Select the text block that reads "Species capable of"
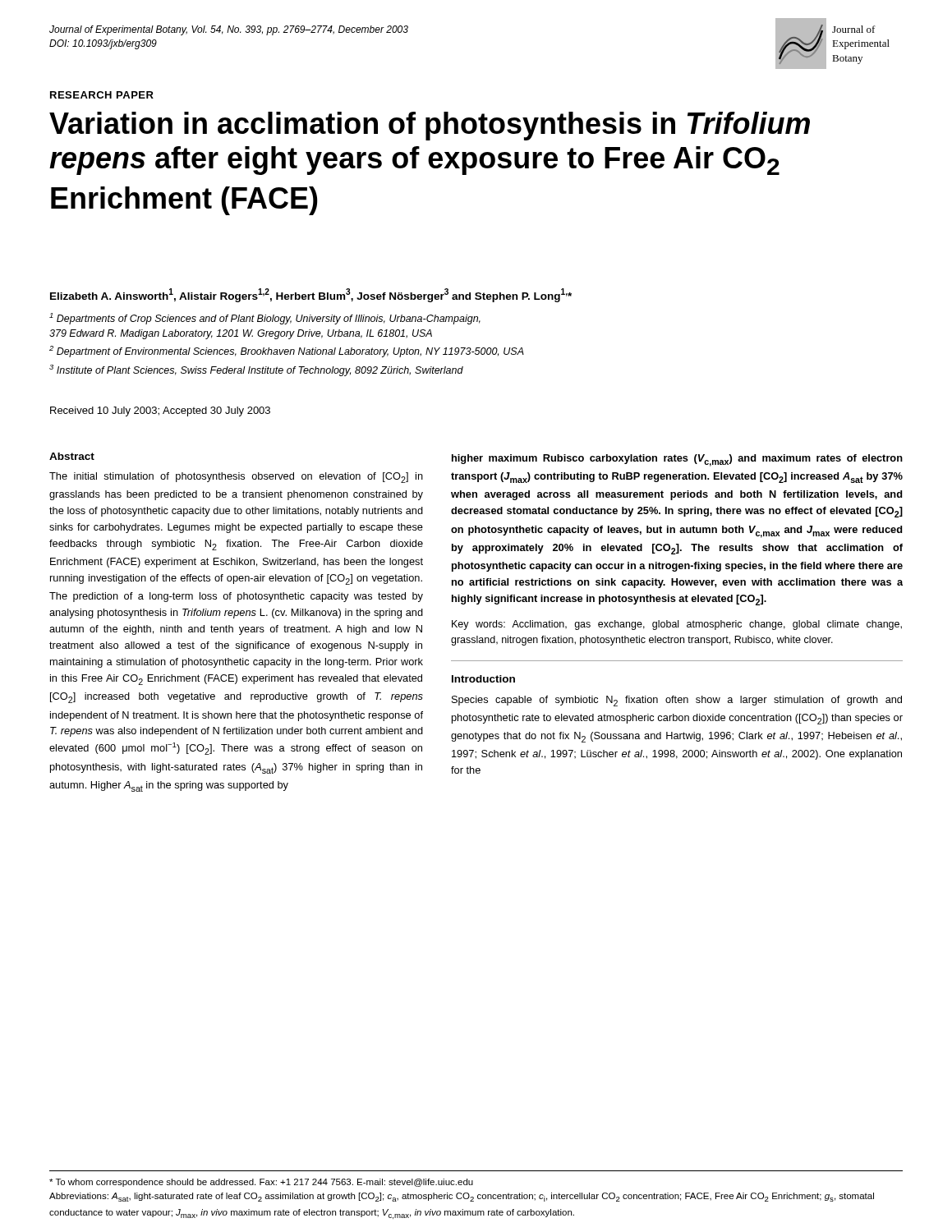 coord(677,735)
